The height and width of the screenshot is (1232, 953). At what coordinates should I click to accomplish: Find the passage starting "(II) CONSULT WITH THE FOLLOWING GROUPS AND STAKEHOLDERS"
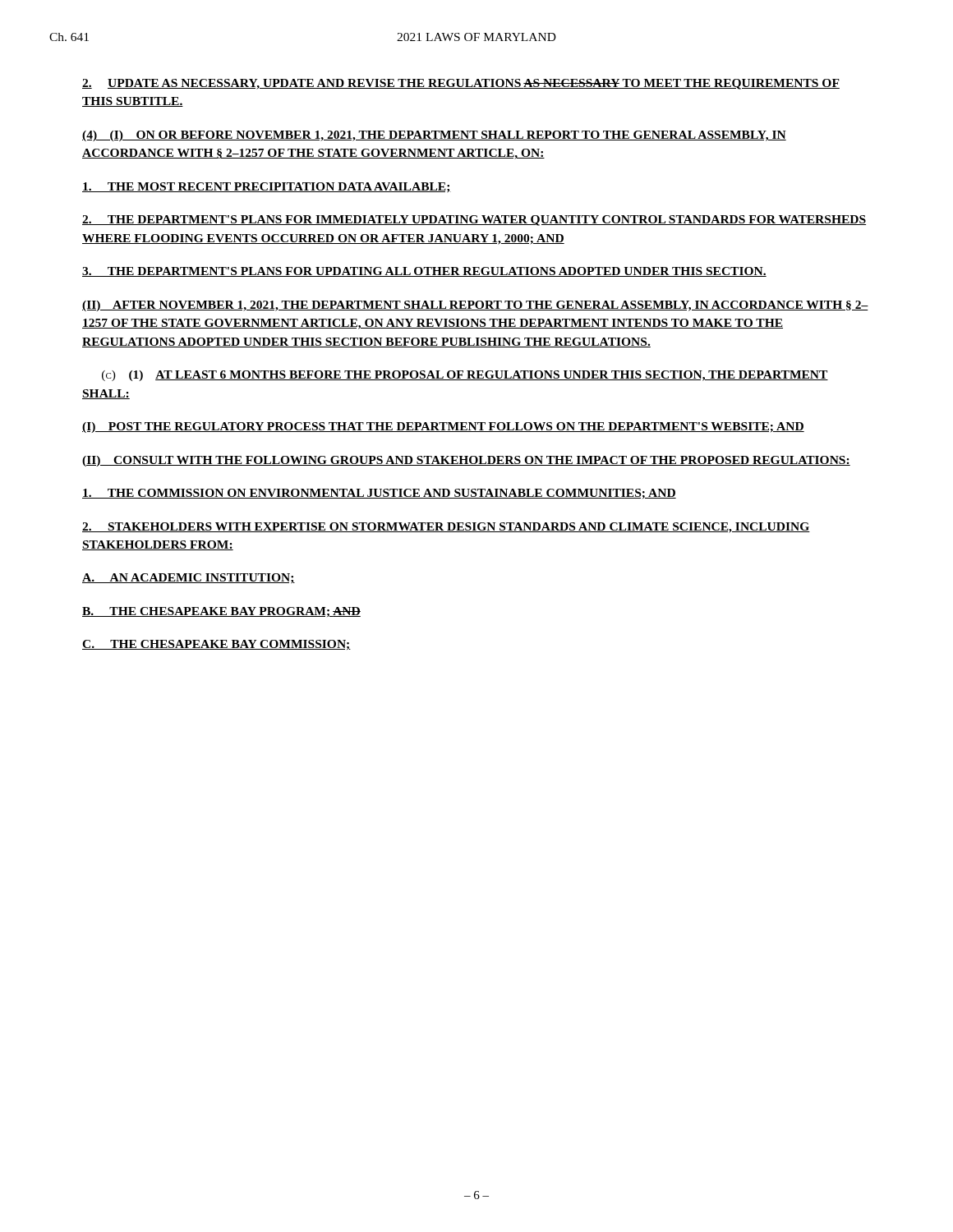[x=476, y=460]
